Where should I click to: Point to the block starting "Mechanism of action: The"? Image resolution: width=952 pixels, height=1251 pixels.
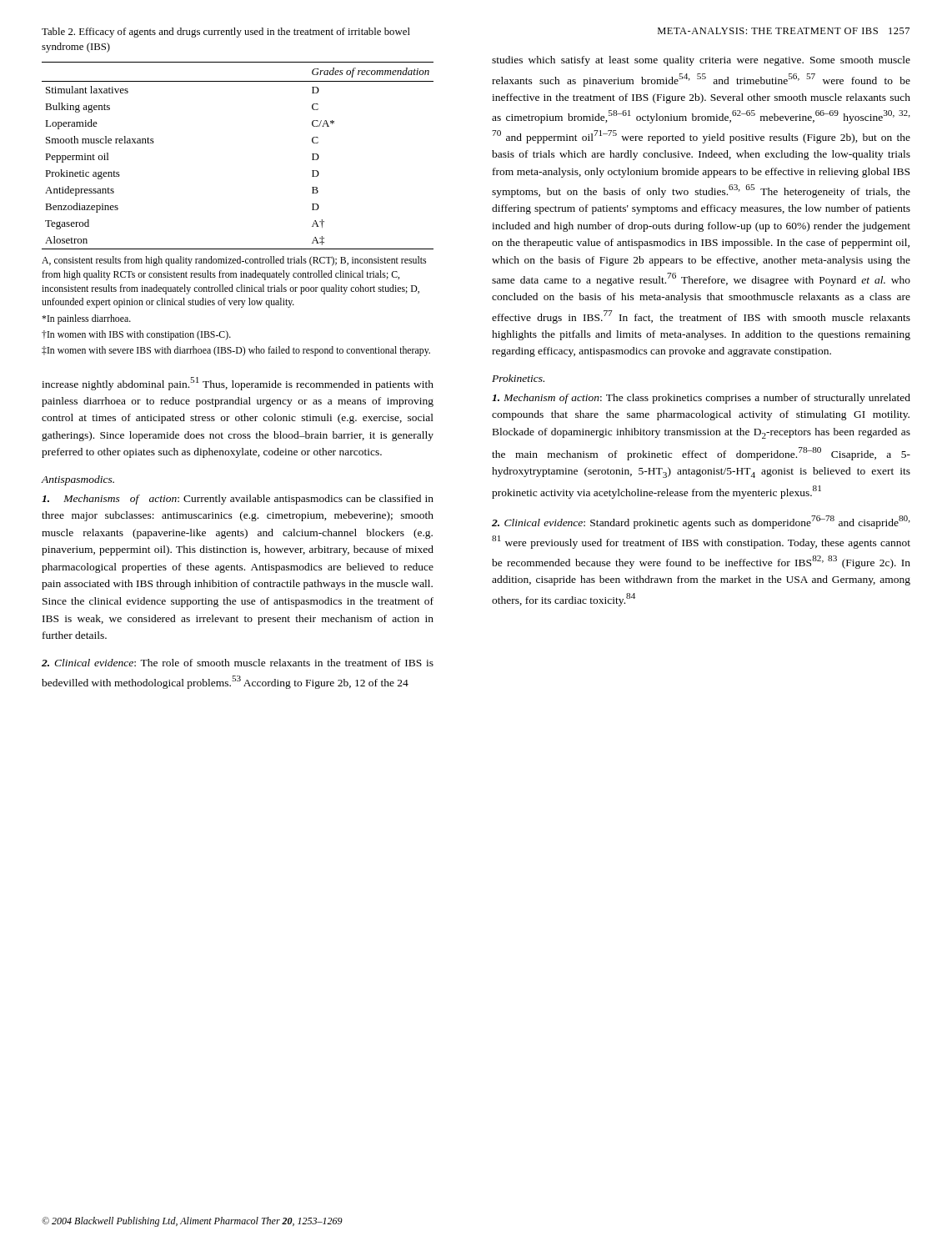(701, 445)
